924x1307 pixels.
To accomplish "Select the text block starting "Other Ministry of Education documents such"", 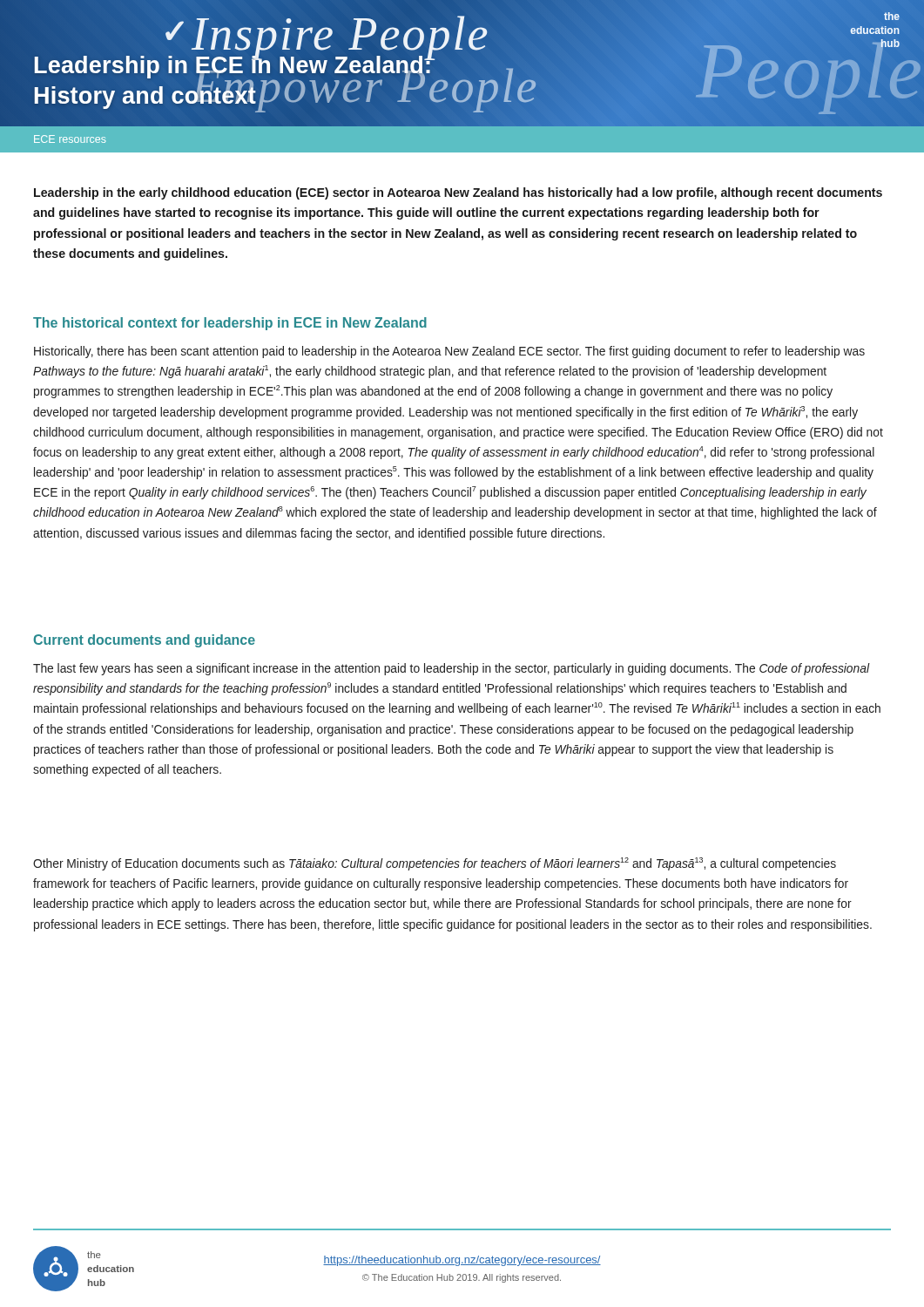I will pyautogui.click(x=462, y=894).
